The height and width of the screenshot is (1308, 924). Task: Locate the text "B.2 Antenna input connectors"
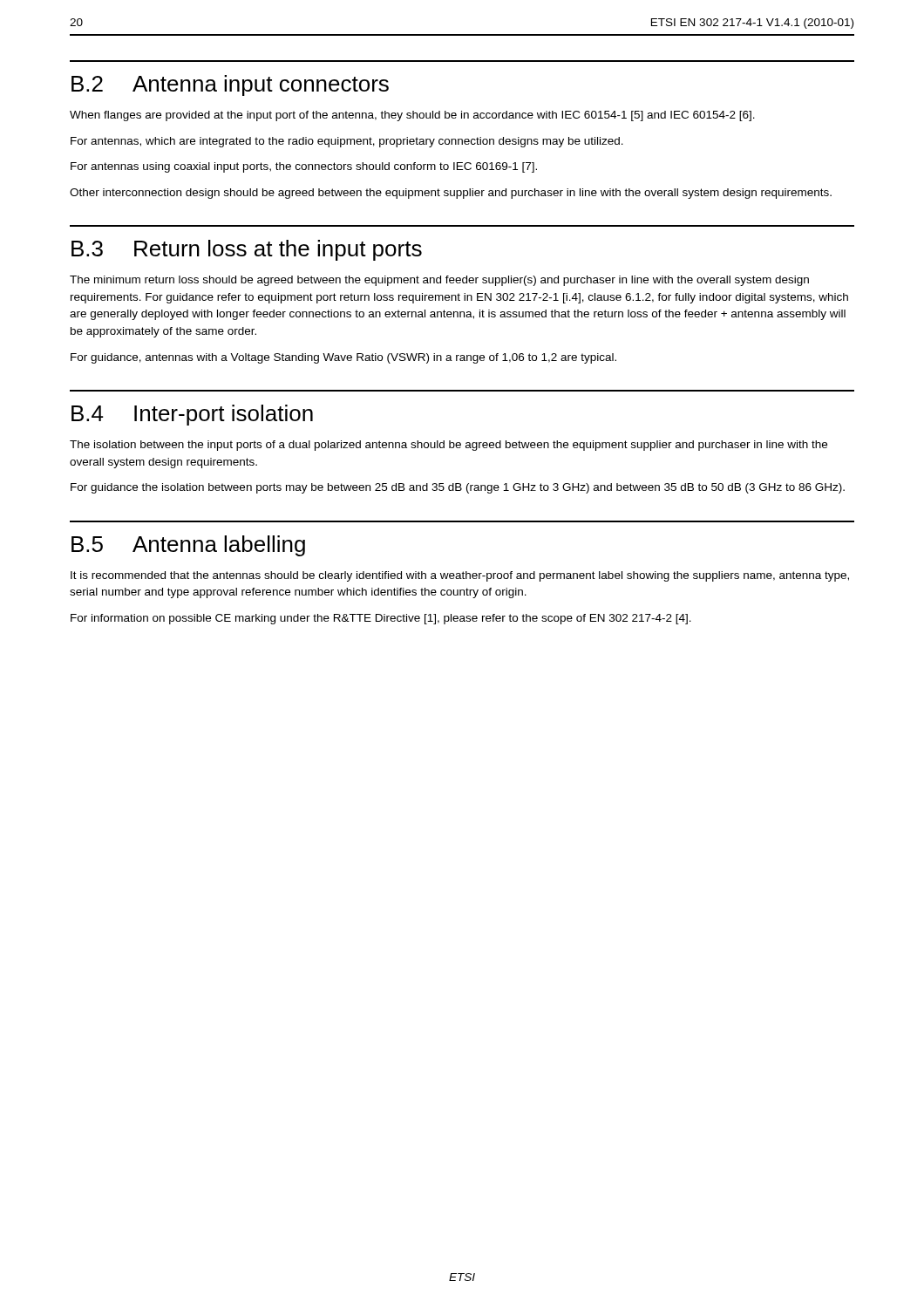pos(230,84)
